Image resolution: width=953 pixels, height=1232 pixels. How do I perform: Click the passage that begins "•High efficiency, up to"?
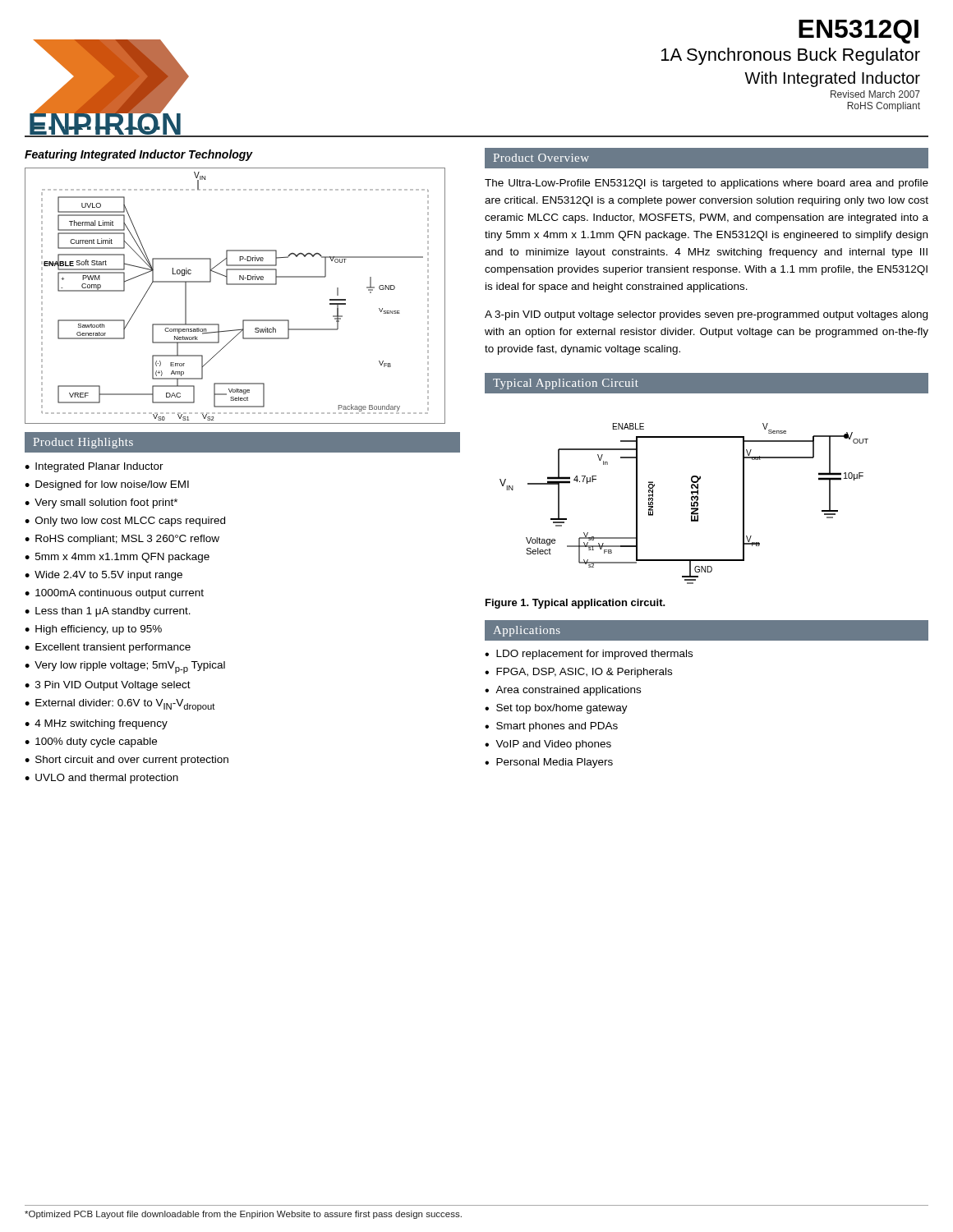[93, 630]
